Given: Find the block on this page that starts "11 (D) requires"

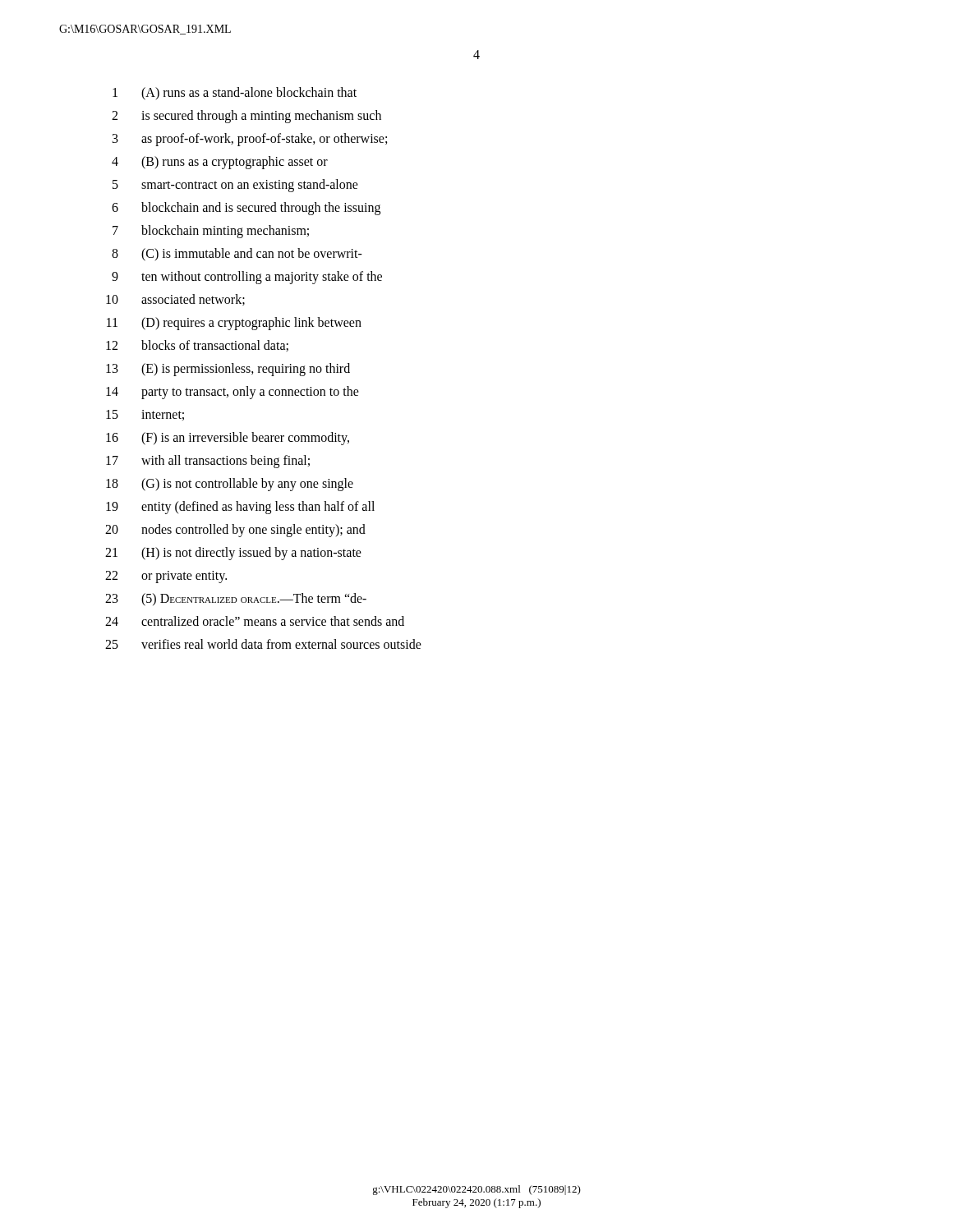Looking at the screenshot, I should pyautogui.click(x=234, y=324).
